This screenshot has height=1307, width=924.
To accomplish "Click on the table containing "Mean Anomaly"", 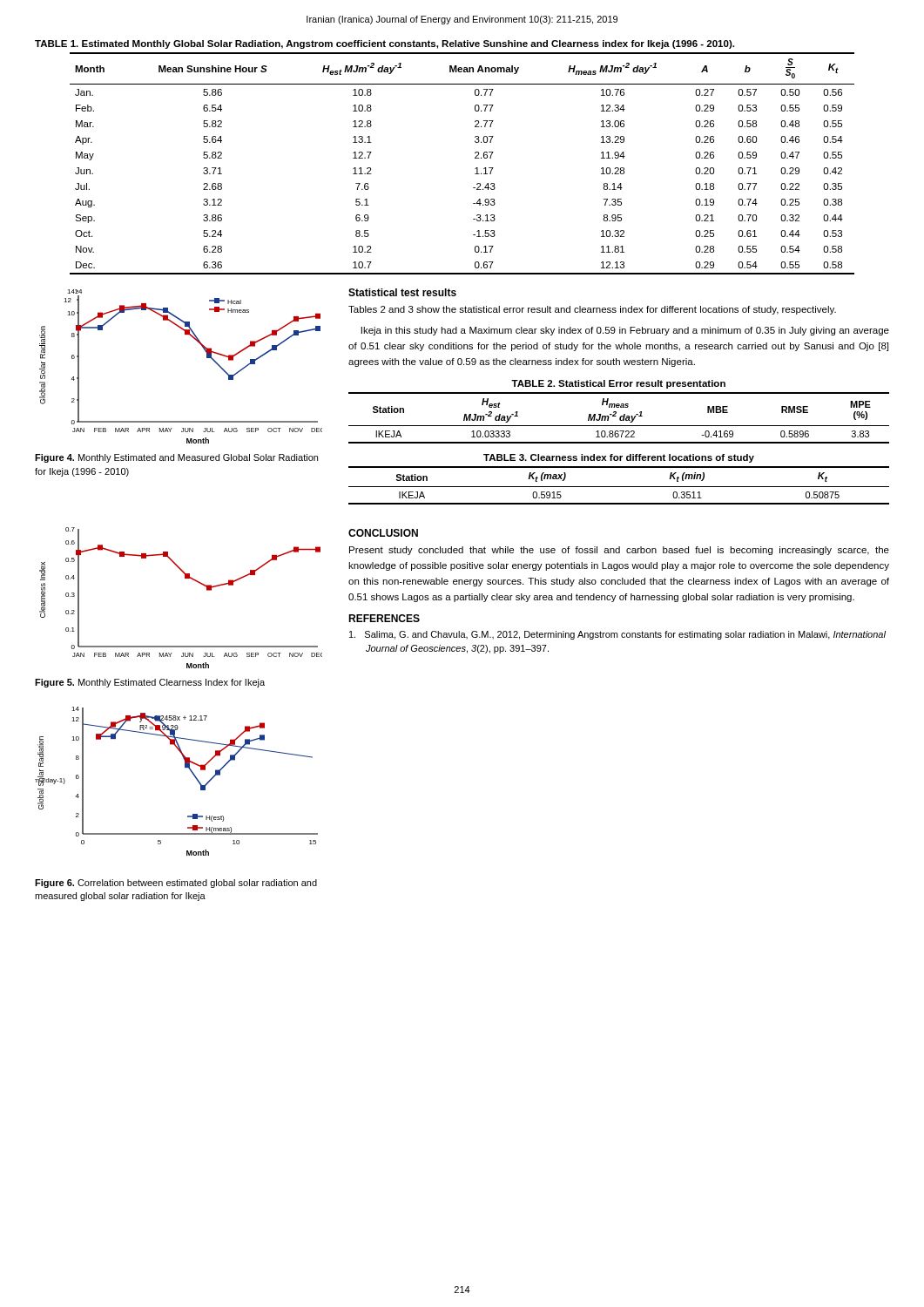I will 462,163.
